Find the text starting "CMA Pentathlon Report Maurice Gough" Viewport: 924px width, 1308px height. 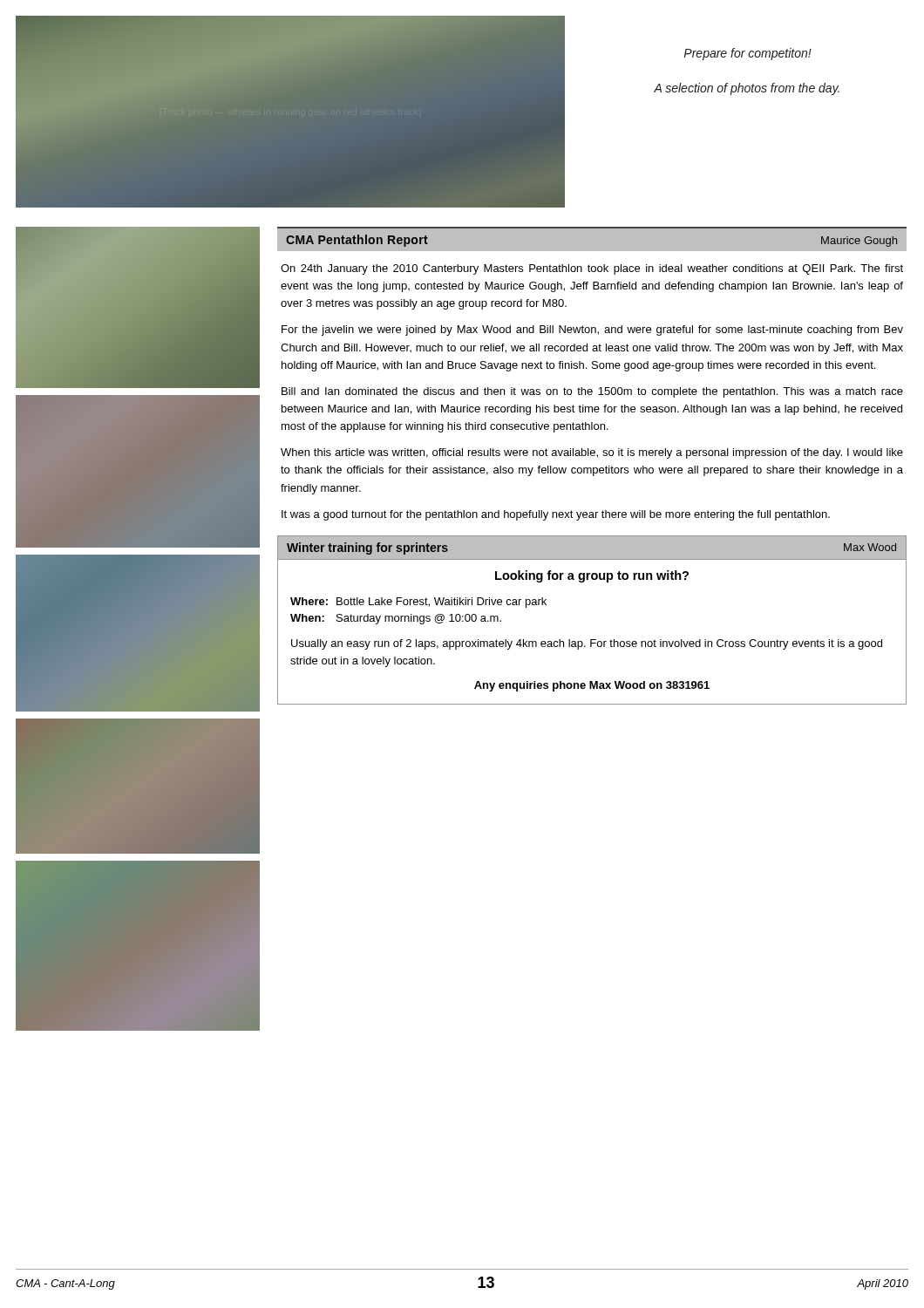point(592,240)
